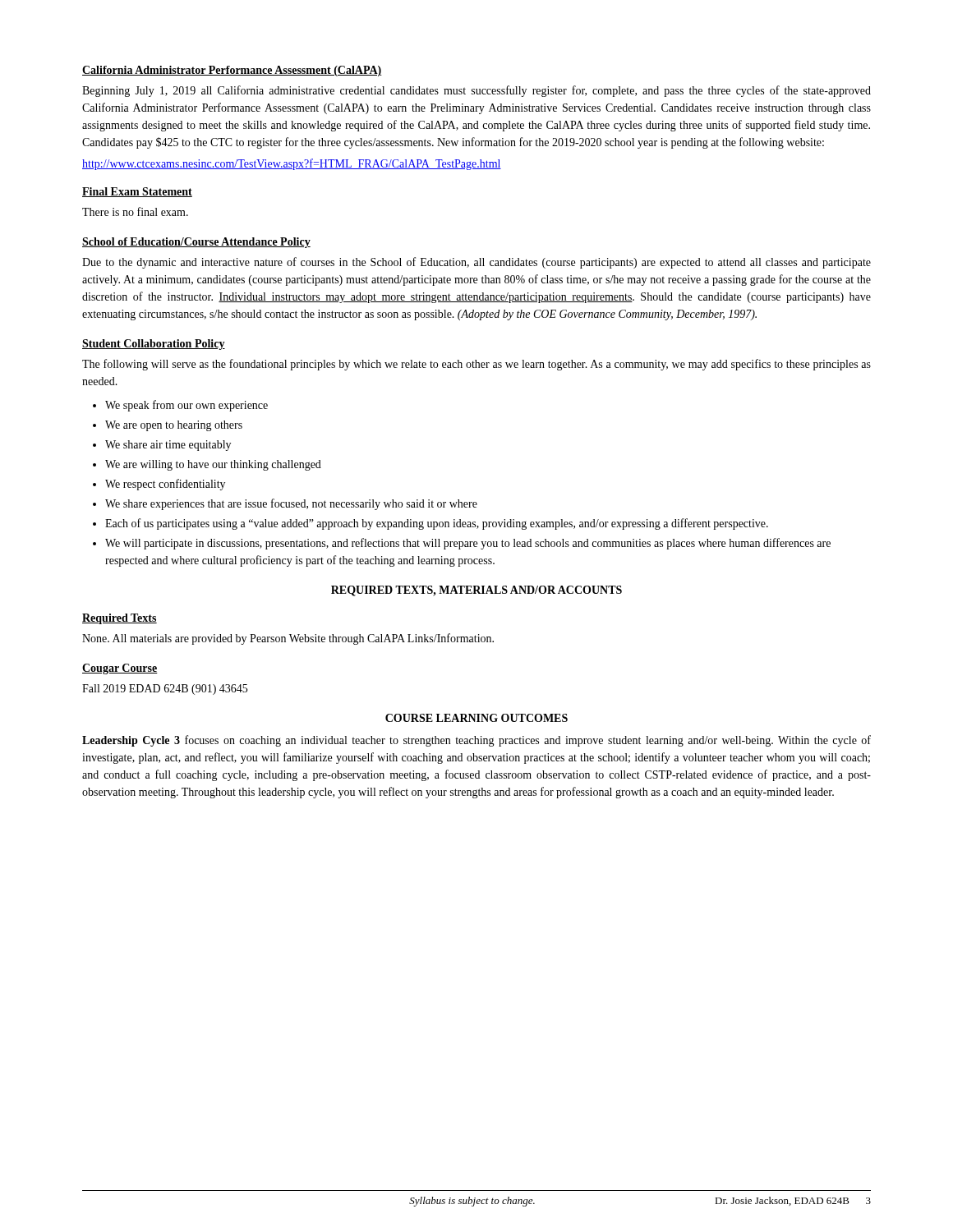Screen dimensions: 1232x953
Task: Point to the block beginning "We share experiences"
Action: click(x=488, y=504)
